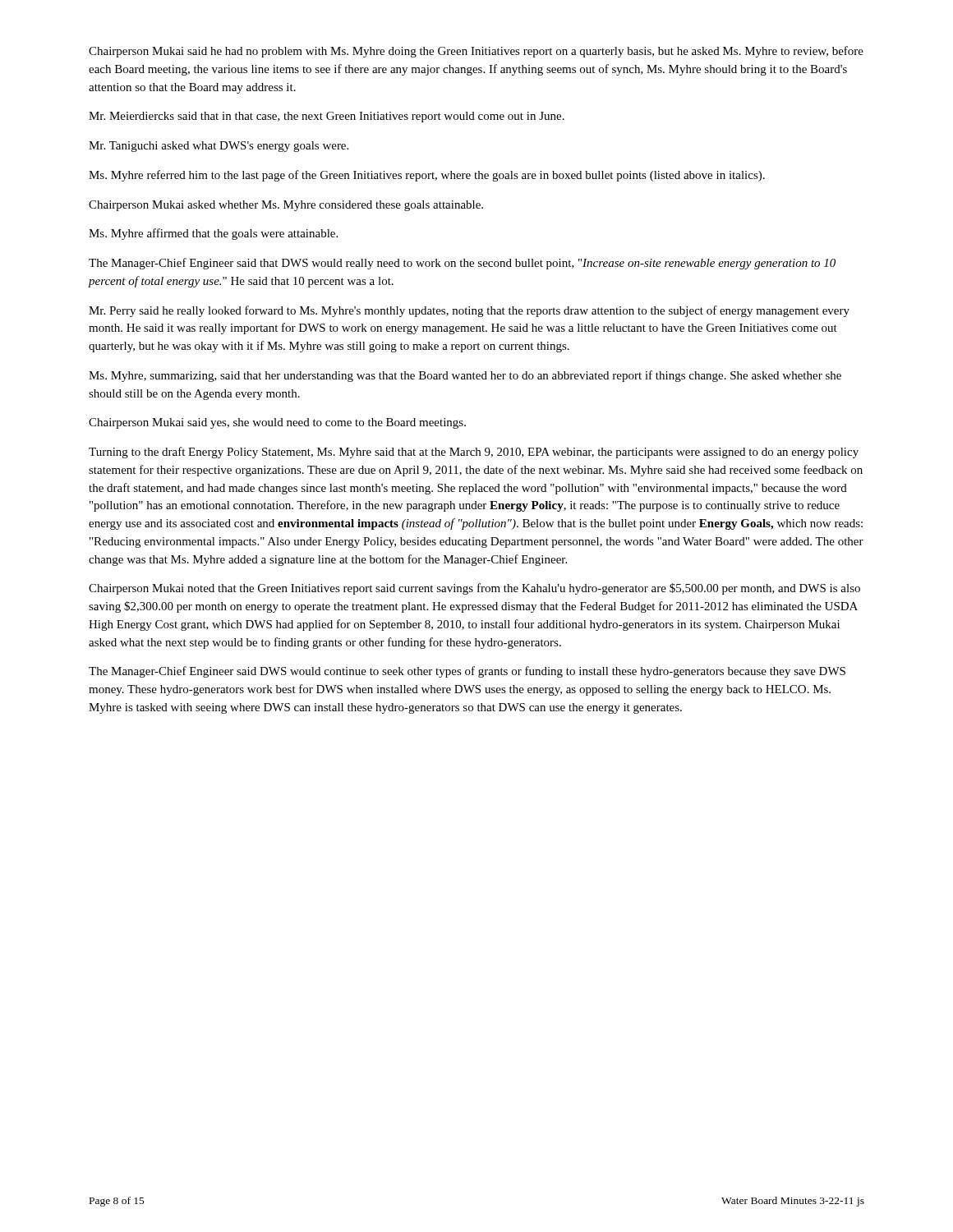
Task: Select the text block with the text "Mr. Meierdiercks said that in that case,"
Action: point(327,116)
